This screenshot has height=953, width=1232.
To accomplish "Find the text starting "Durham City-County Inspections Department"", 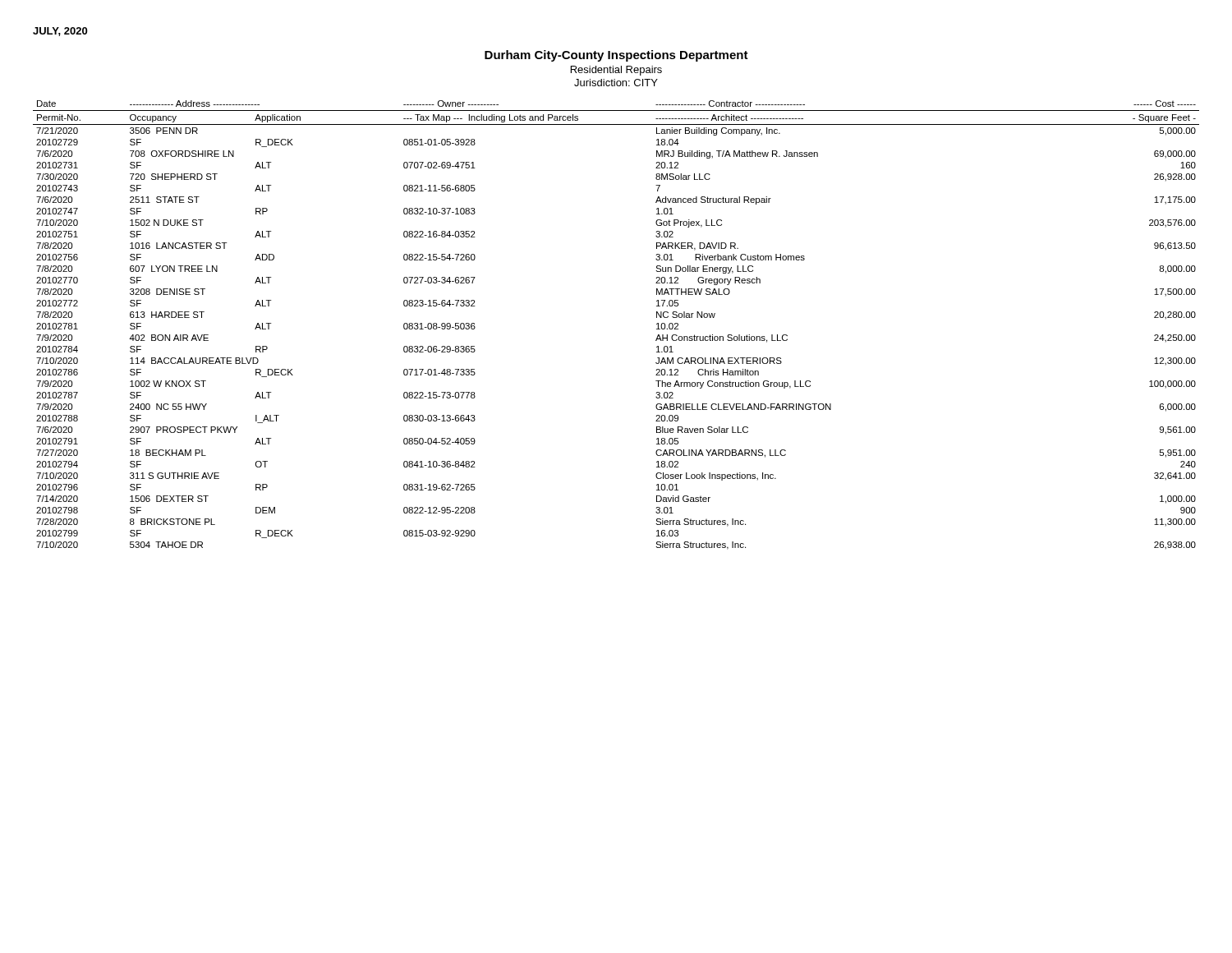I will (616, 55).
